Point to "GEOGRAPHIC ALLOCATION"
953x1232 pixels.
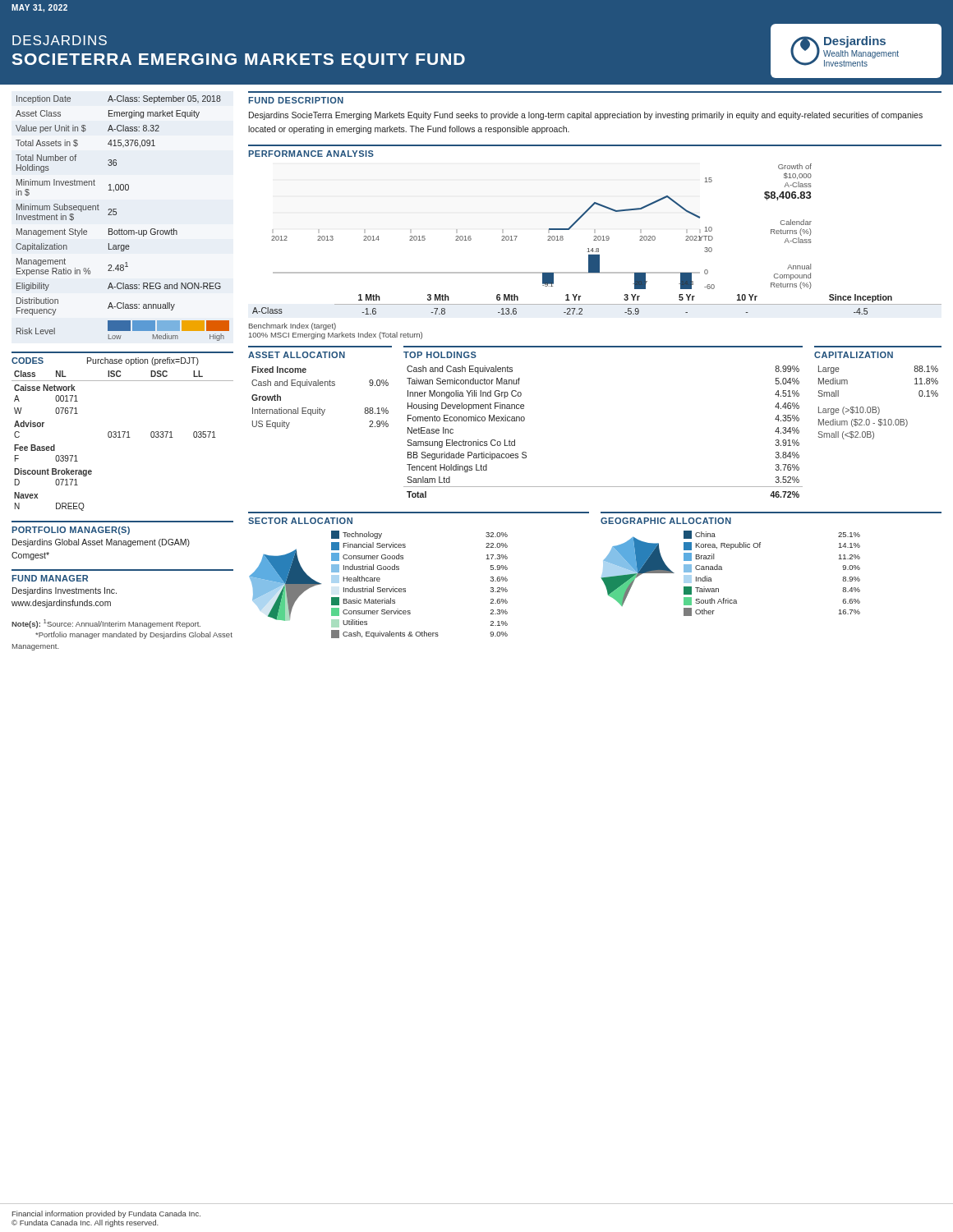(666, 520)
